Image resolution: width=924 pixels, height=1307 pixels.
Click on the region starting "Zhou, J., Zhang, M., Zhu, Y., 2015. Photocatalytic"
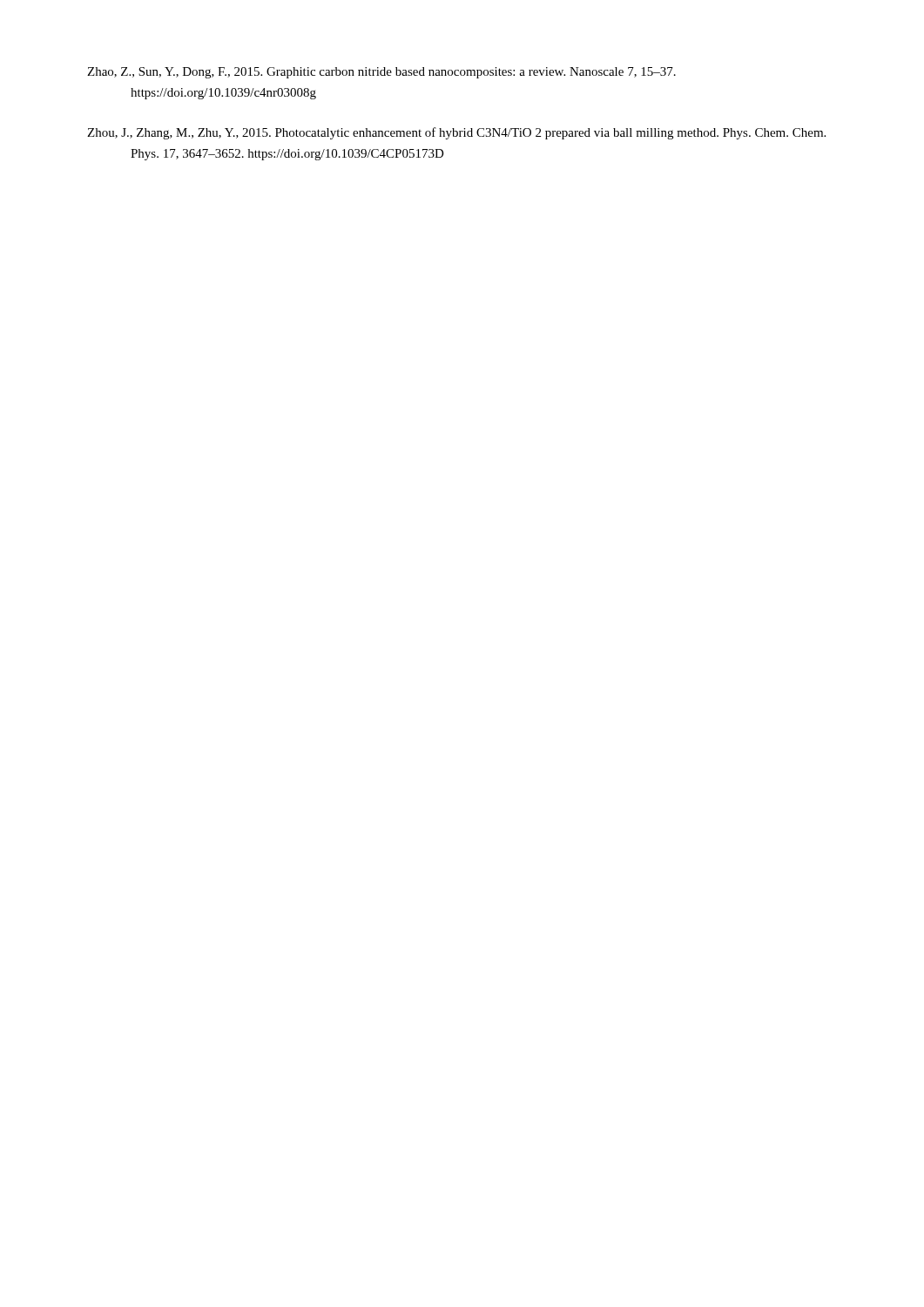[457, 143]
